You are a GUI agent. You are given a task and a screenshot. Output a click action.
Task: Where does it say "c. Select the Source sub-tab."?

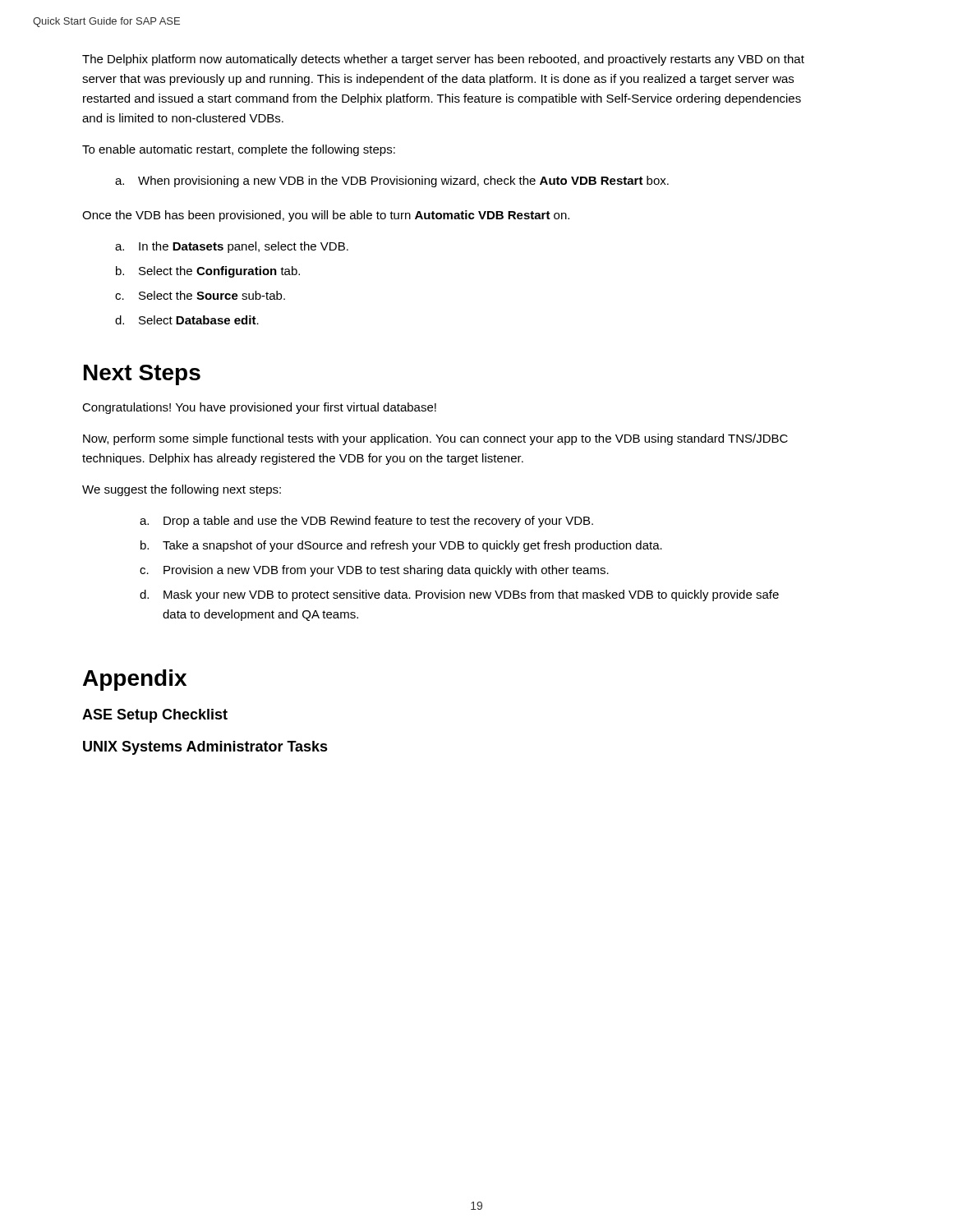(200, 295)
